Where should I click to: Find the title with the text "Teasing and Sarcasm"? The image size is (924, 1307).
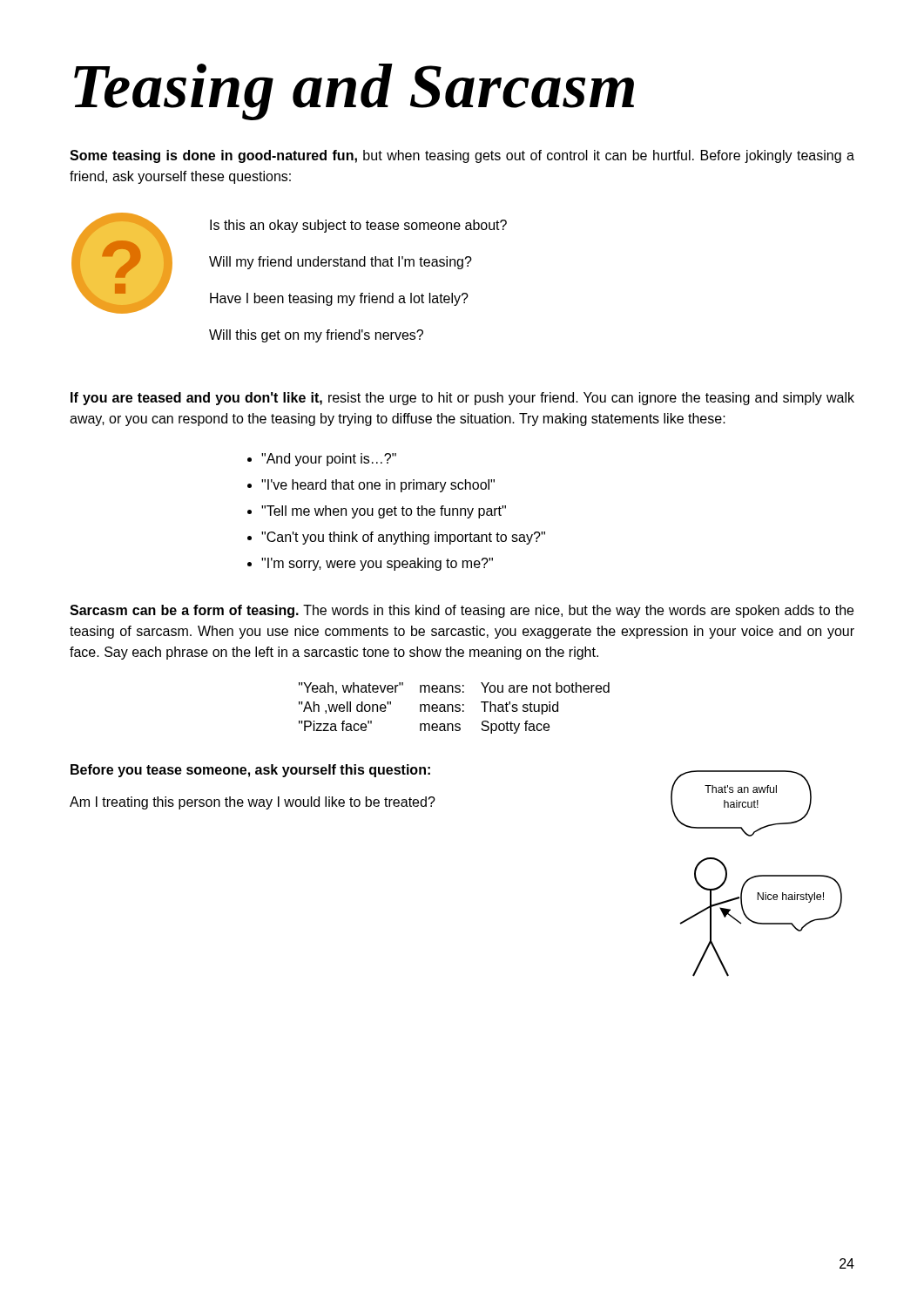point(354,87)
